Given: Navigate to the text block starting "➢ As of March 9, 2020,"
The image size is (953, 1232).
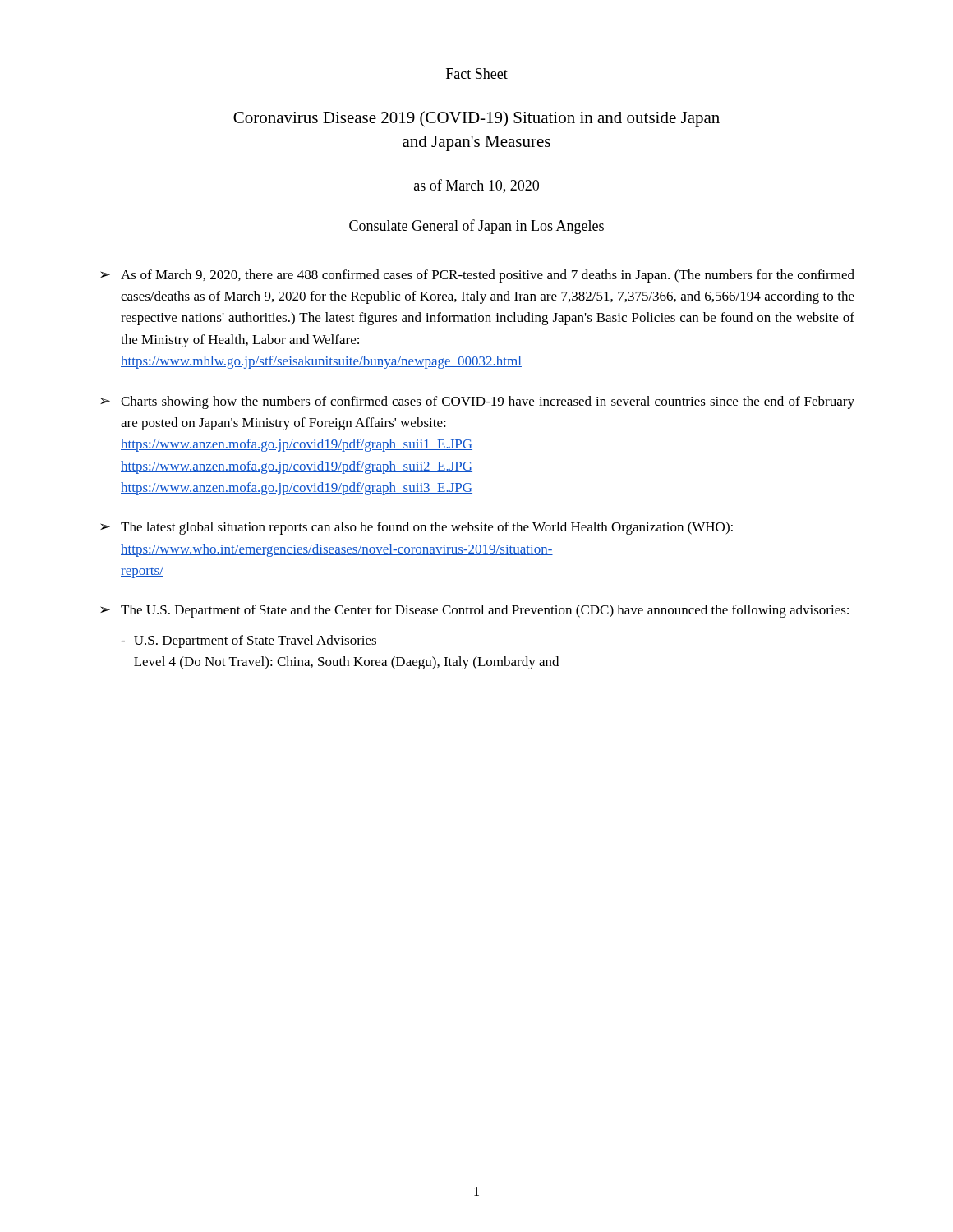Looking at the screenshot, I should [476, 318].
